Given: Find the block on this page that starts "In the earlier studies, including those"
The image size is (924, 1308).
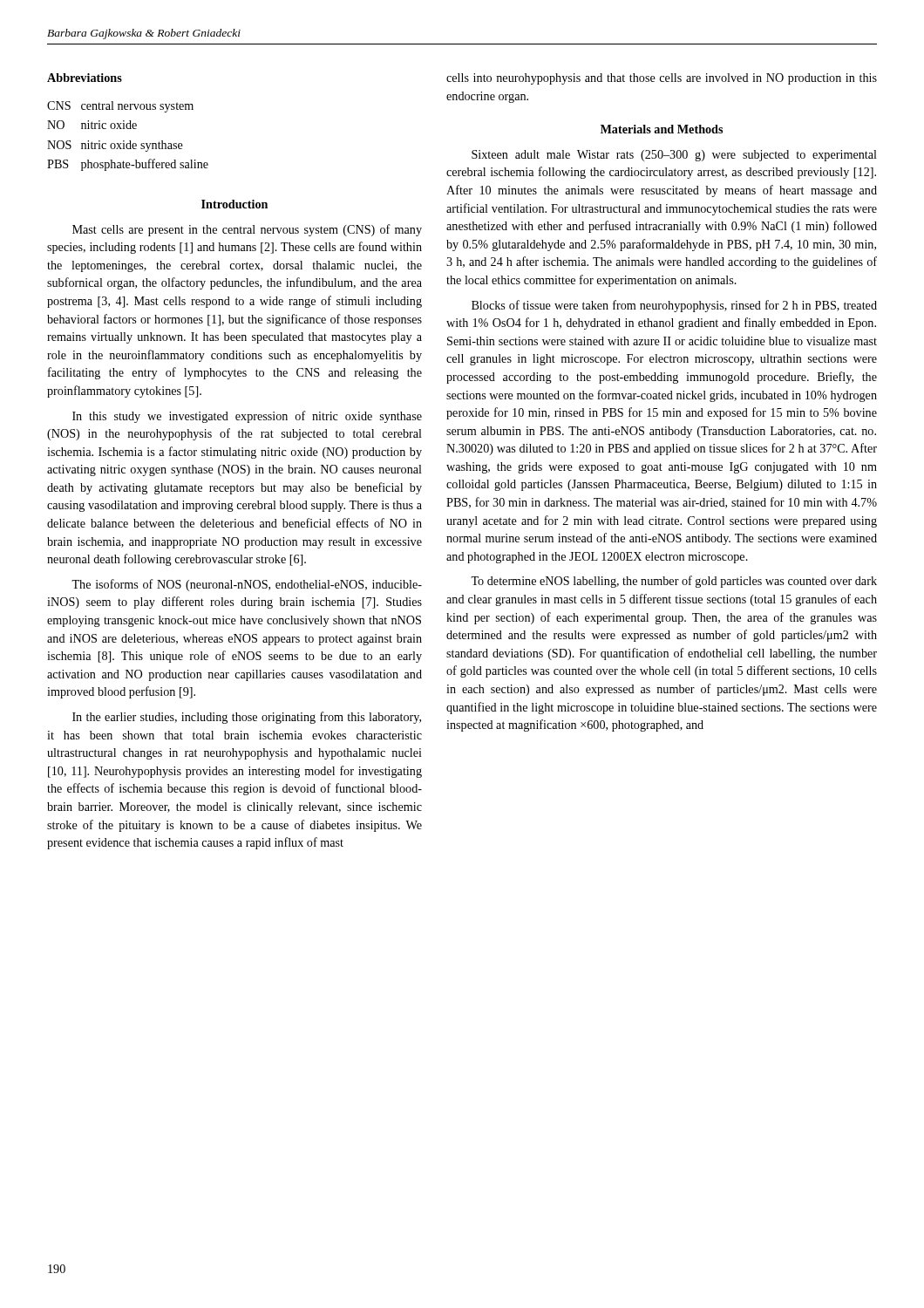Looking at the screenshot, I should click(234, 780).
